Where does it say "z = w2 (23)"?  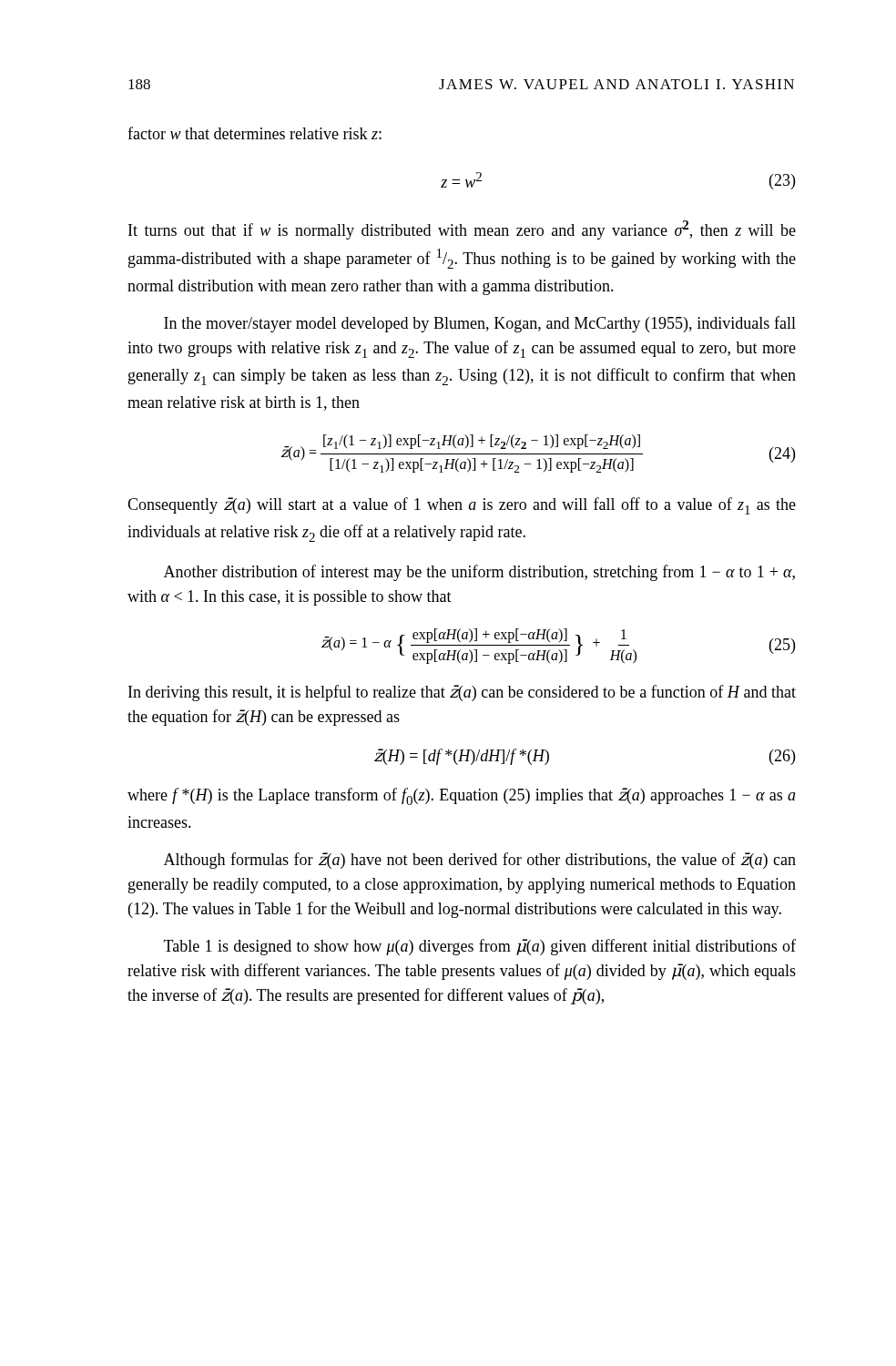pyautogui.click(x=462, y=180)
